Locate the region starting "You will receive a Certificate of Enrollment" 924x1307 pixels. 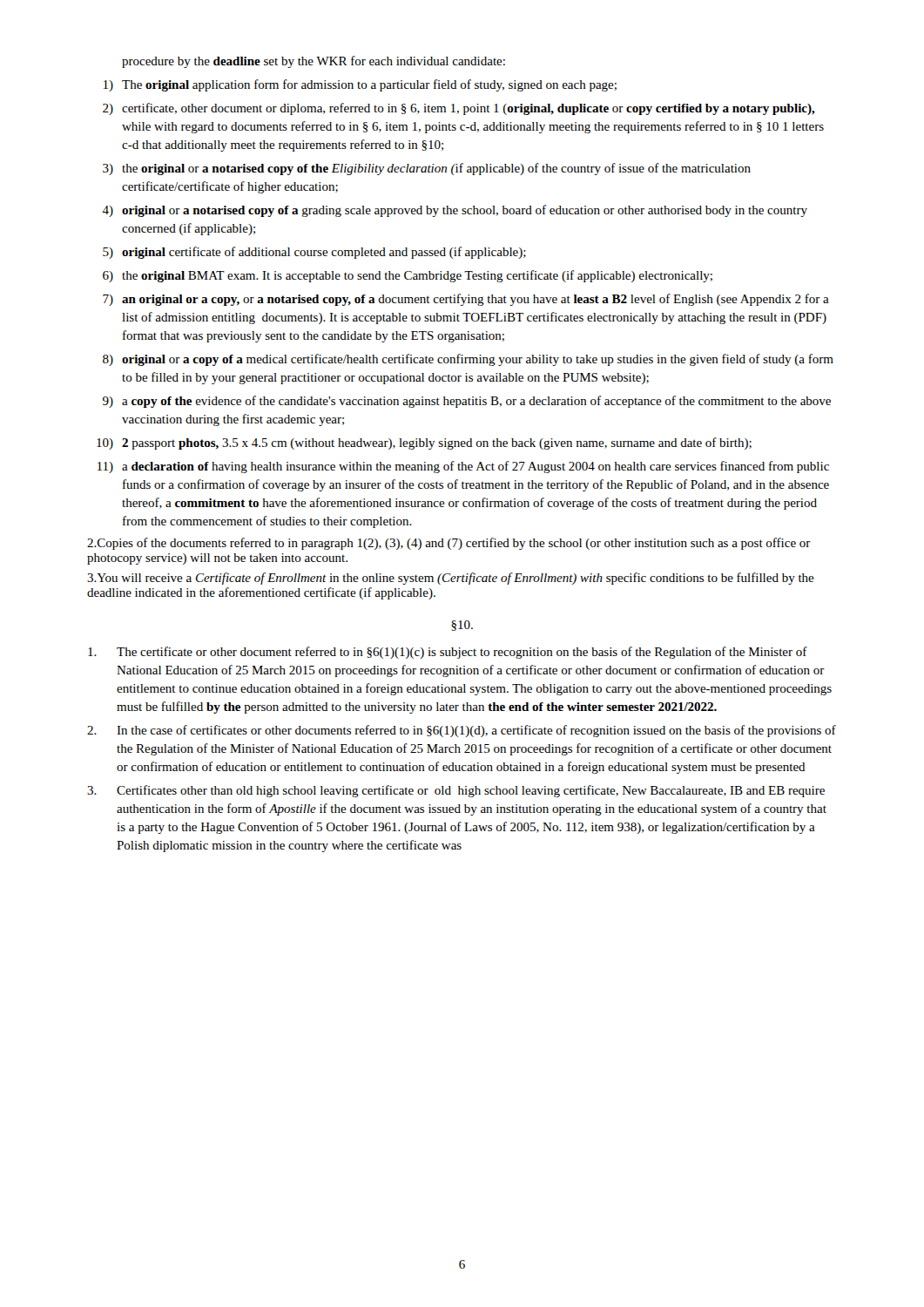coord(462,586)
